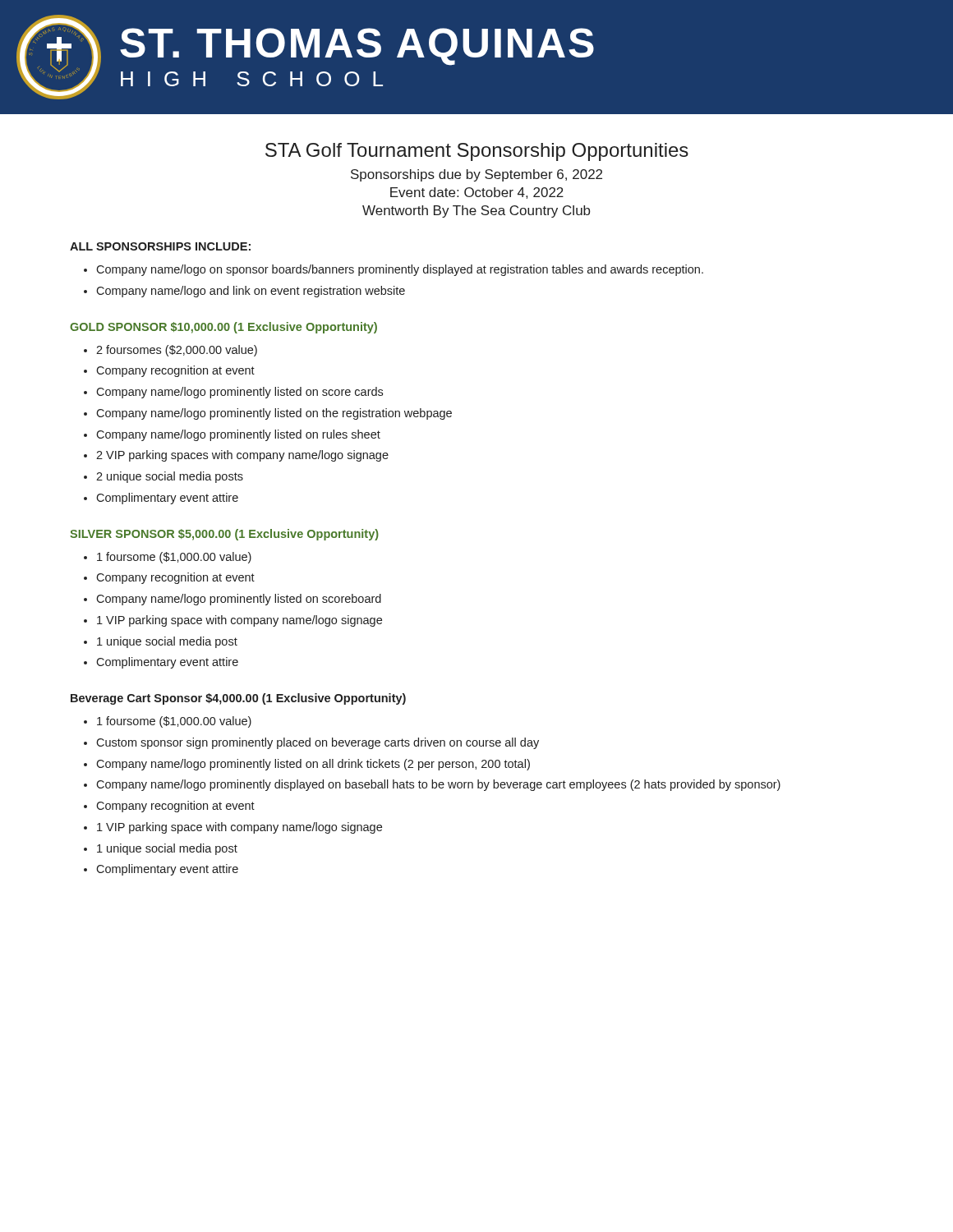
Task: Find the list item that says "2 foursomes ($2,000.00"
Action: pos(170,351)
